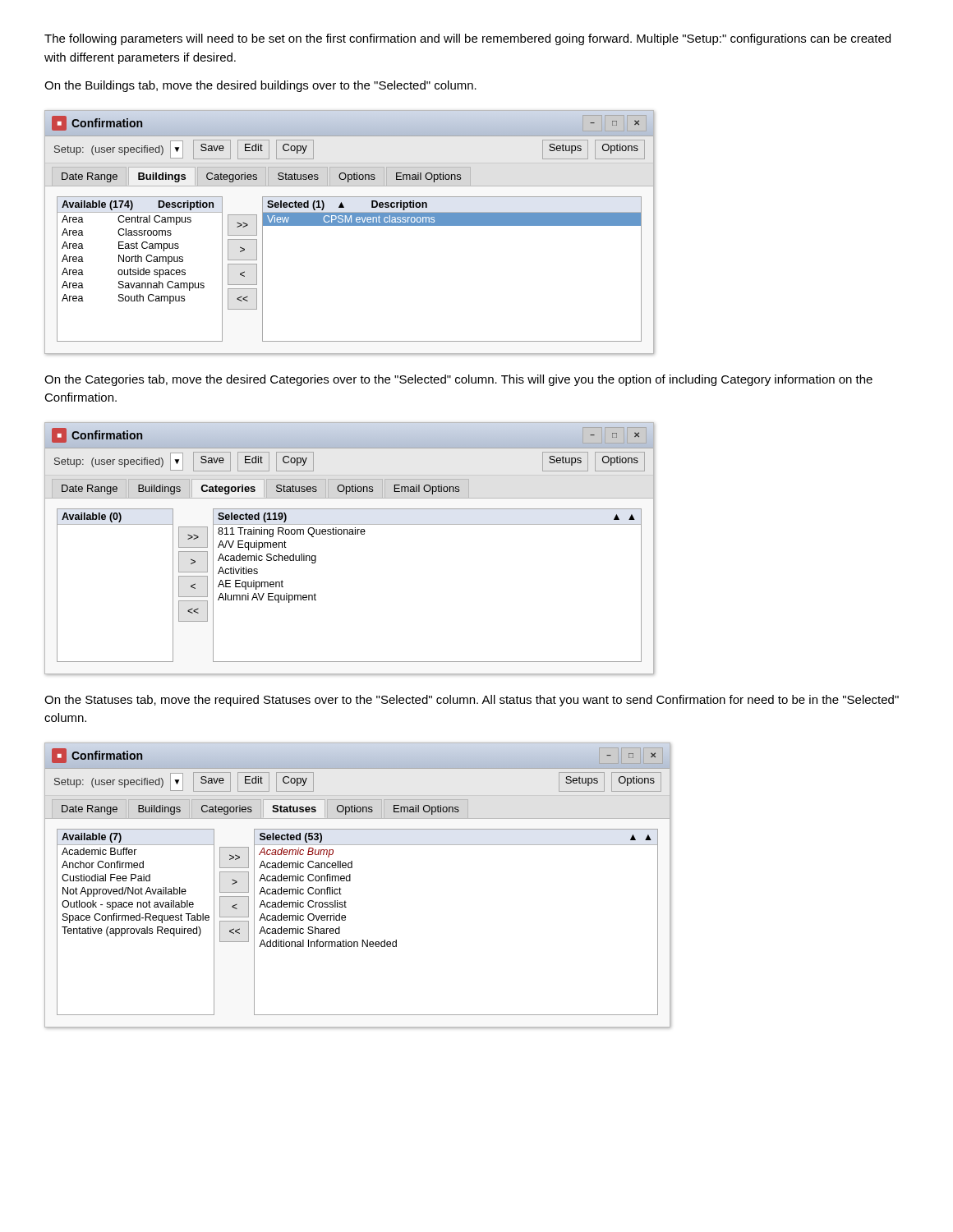Navigate to the element starting "On the Buildings tab,"

click(x=476, y=86)
